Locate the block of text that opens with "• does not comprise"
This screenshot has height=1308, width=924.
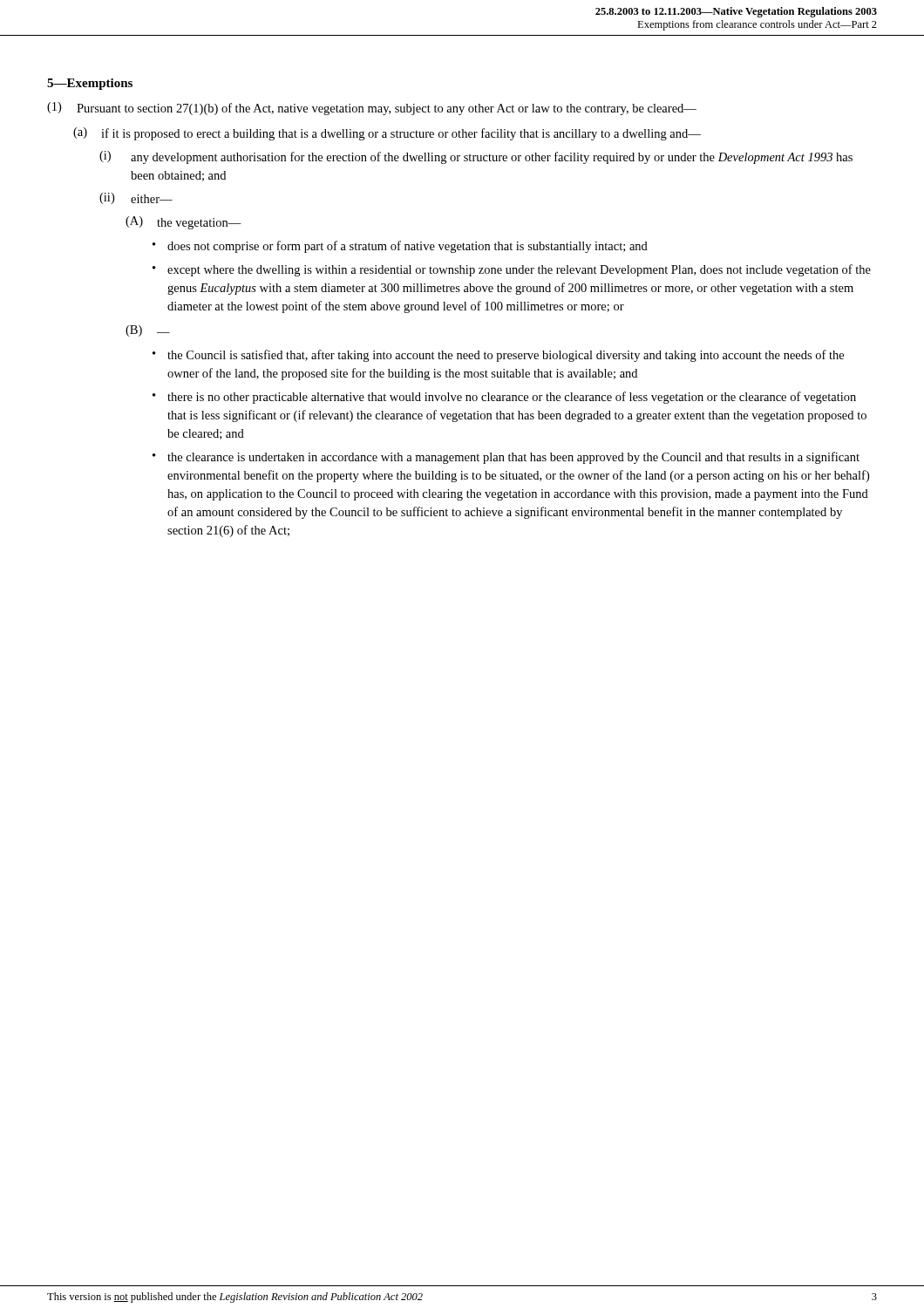pos(514,246)
